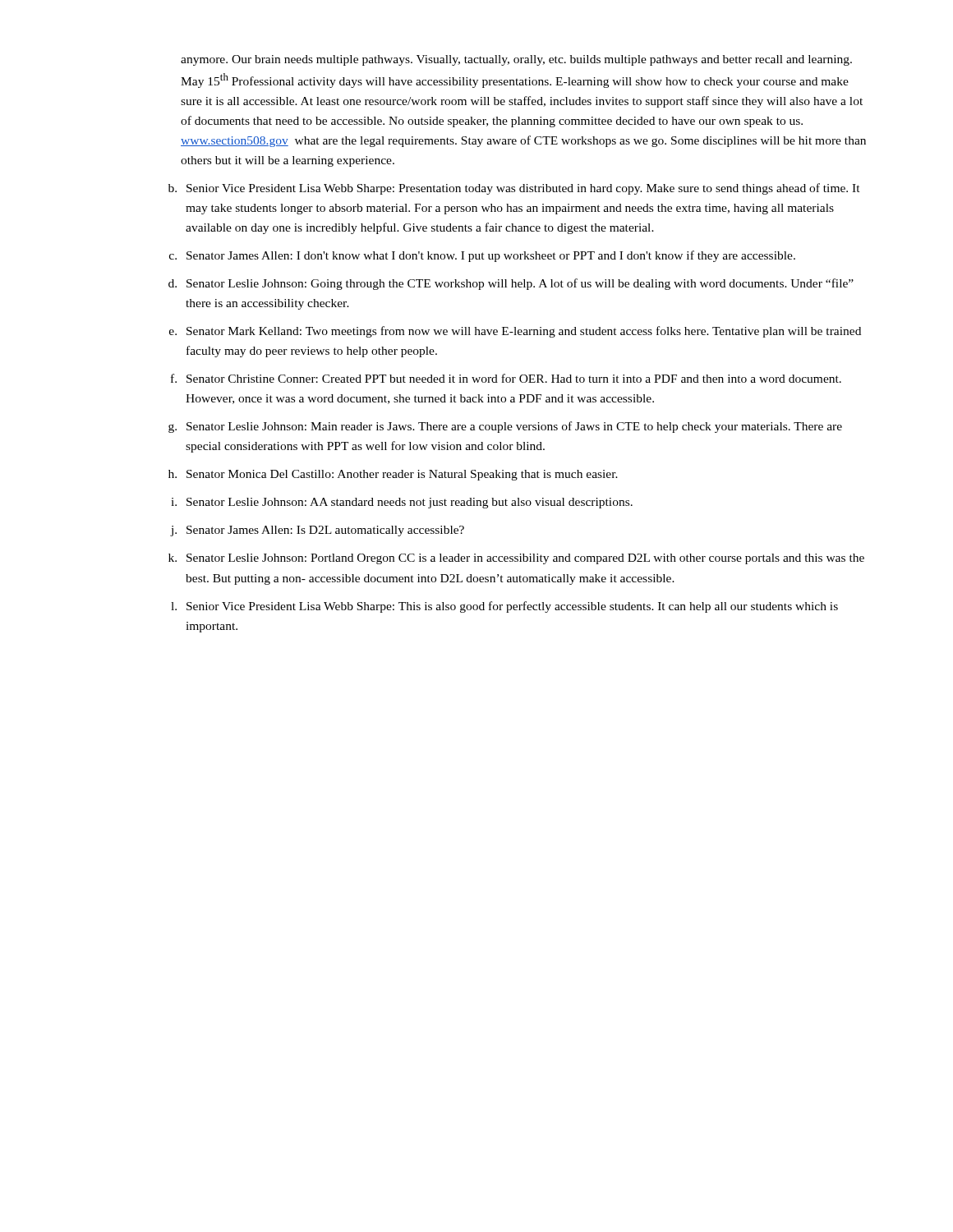Viewport: 953px width, 1232px height.
Task: Navigate to the passage starting "Senator Leslie Johnson: Going"
Action: [x=520, y=293]
